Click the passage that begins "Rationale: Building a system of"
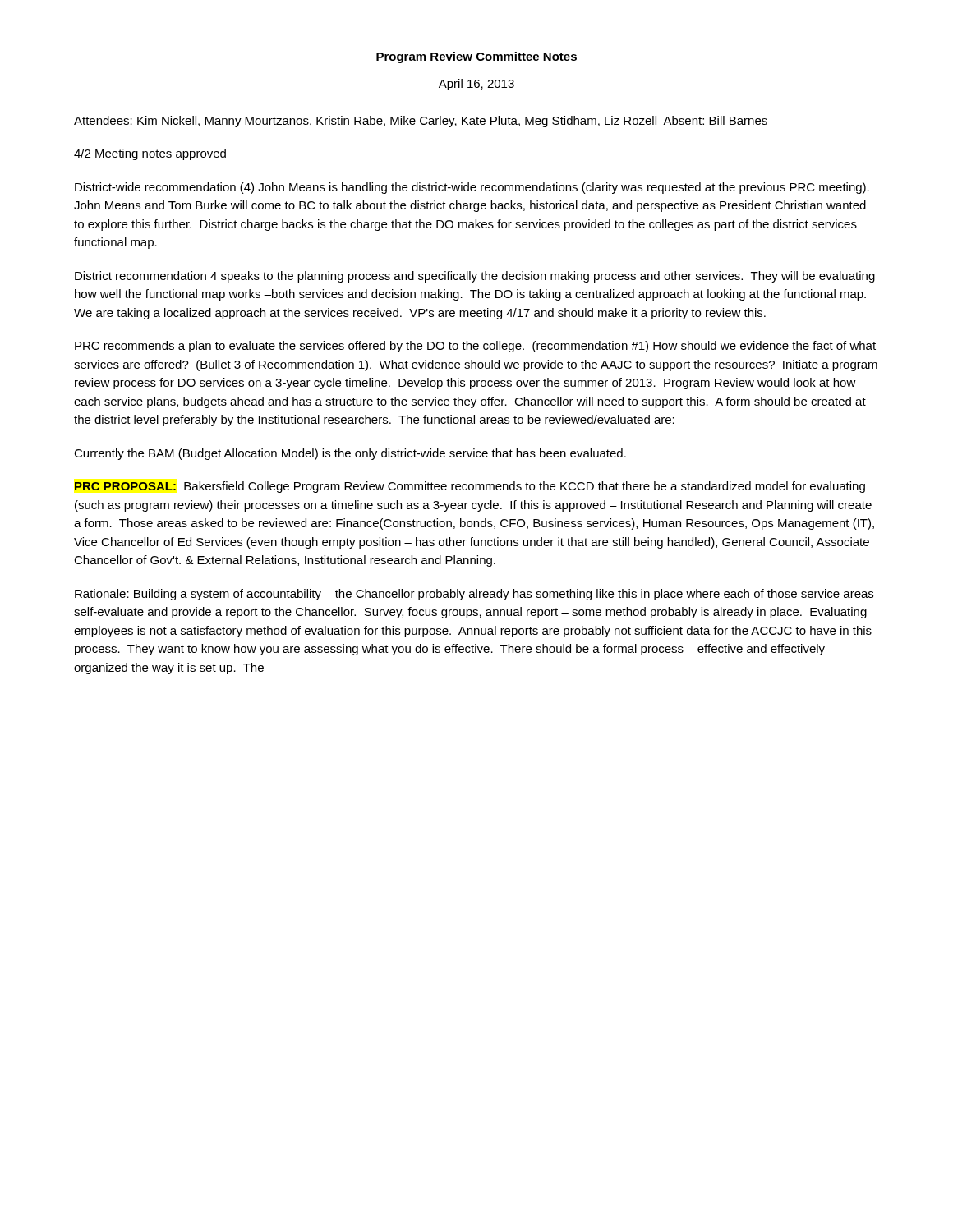 pyautogui.click(x=474, y=630)
